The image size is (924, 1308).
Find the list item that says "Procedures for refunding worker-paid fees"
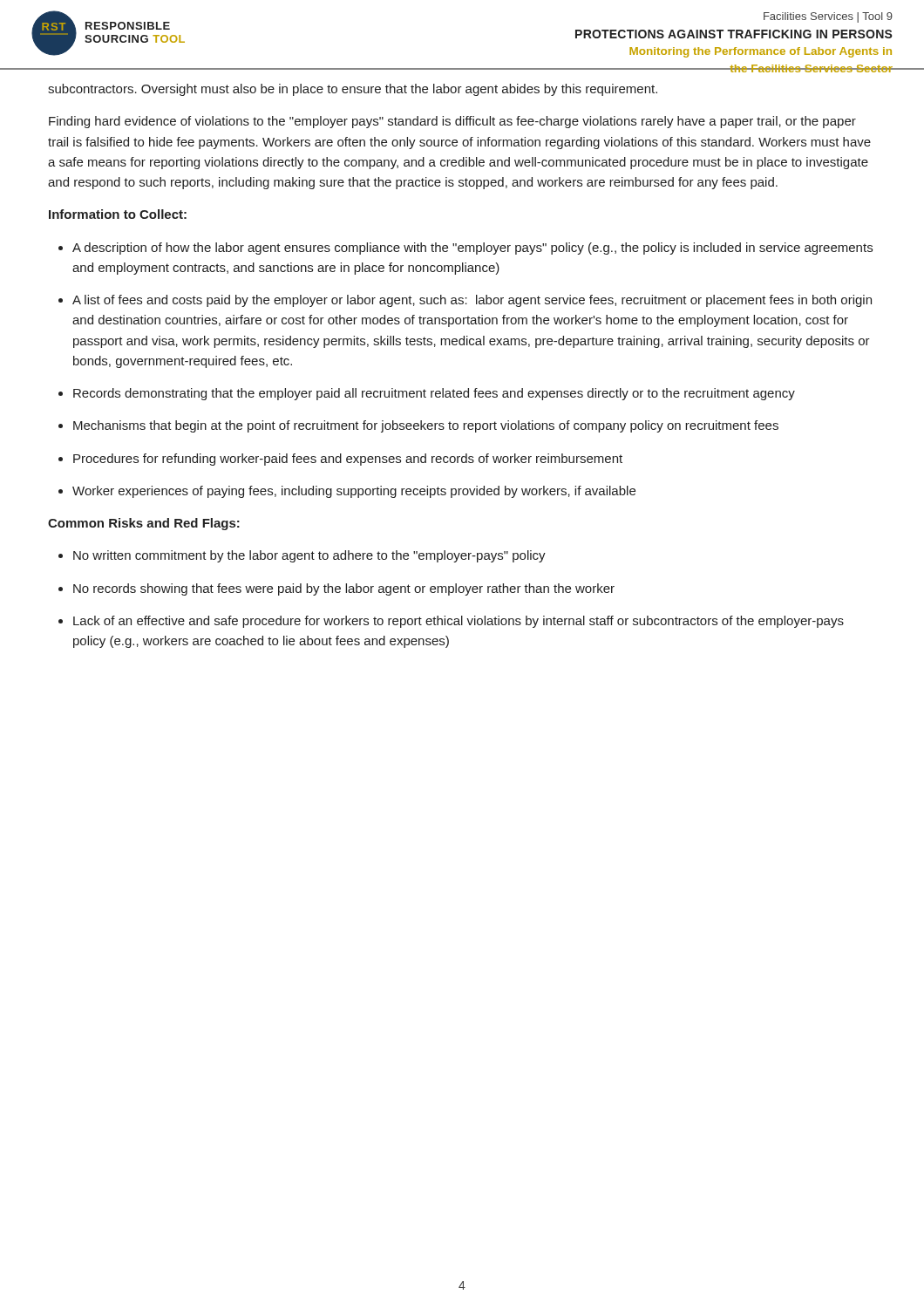tap(462, 458)
